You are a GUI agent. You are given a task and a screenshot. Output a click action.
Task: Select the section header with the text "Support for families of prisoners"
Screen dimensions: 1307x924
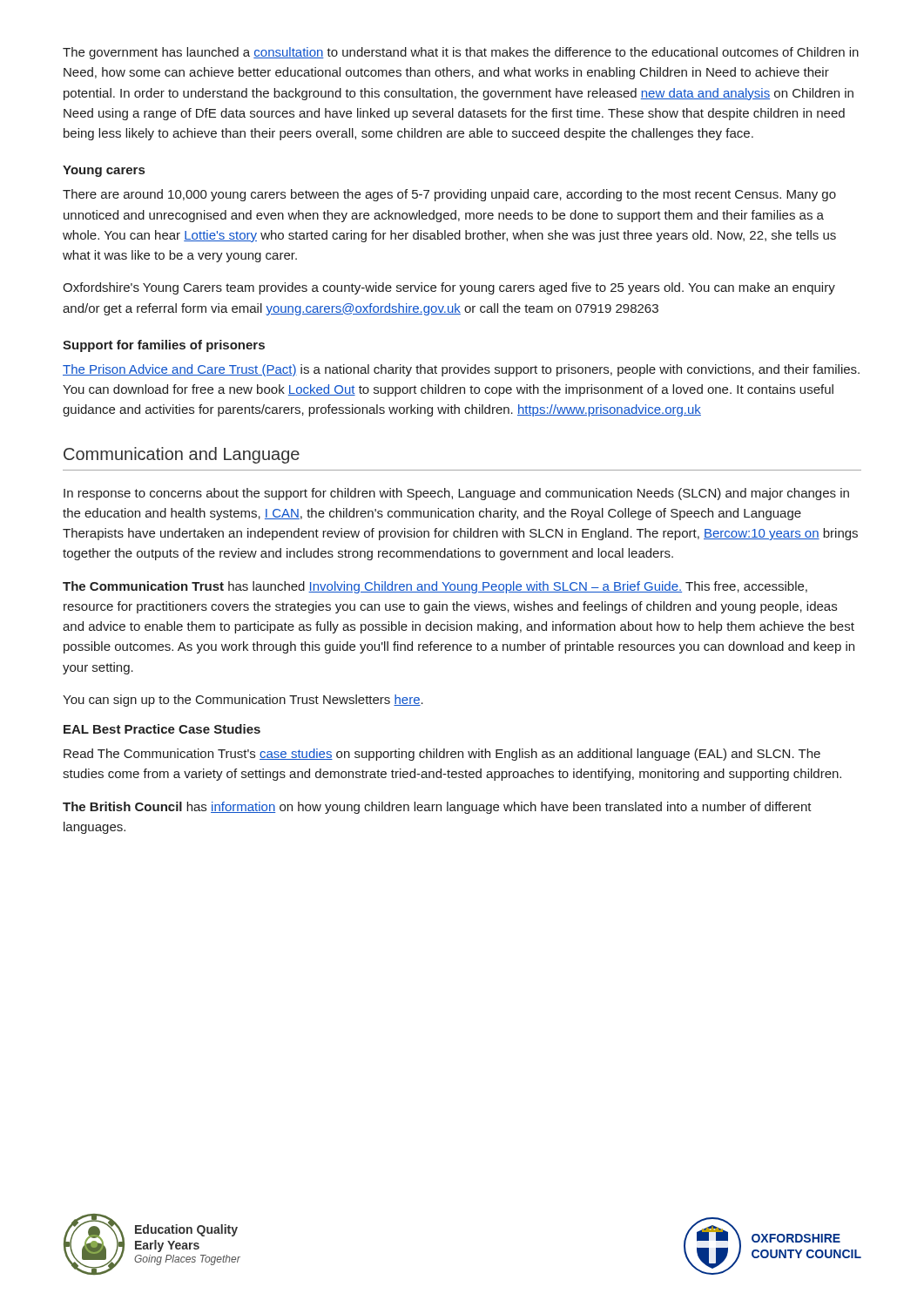coord(164,344)
